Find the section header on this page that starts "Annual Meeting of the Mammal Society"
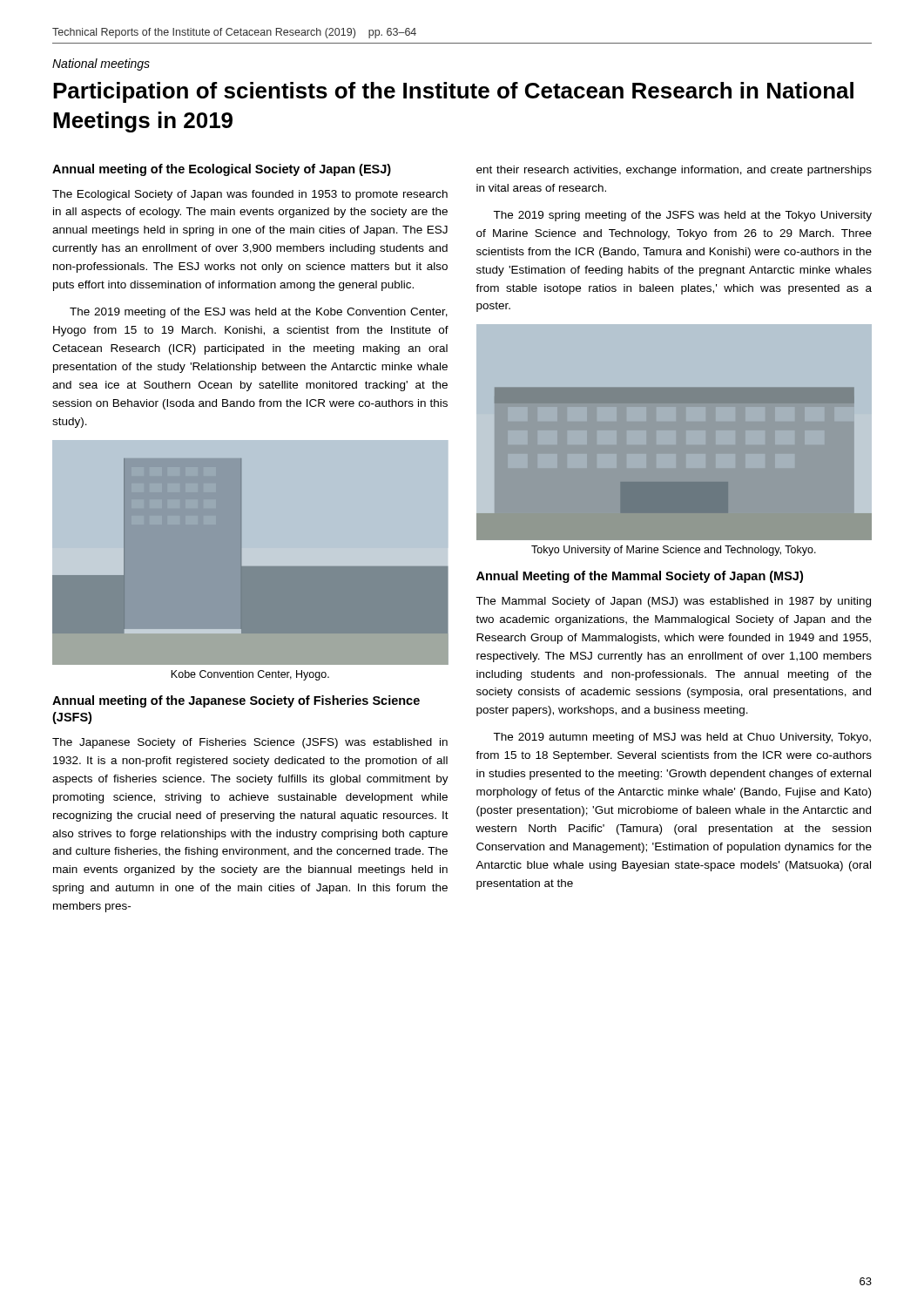Screen dimensions: 1307x924 tap(640, 576)
